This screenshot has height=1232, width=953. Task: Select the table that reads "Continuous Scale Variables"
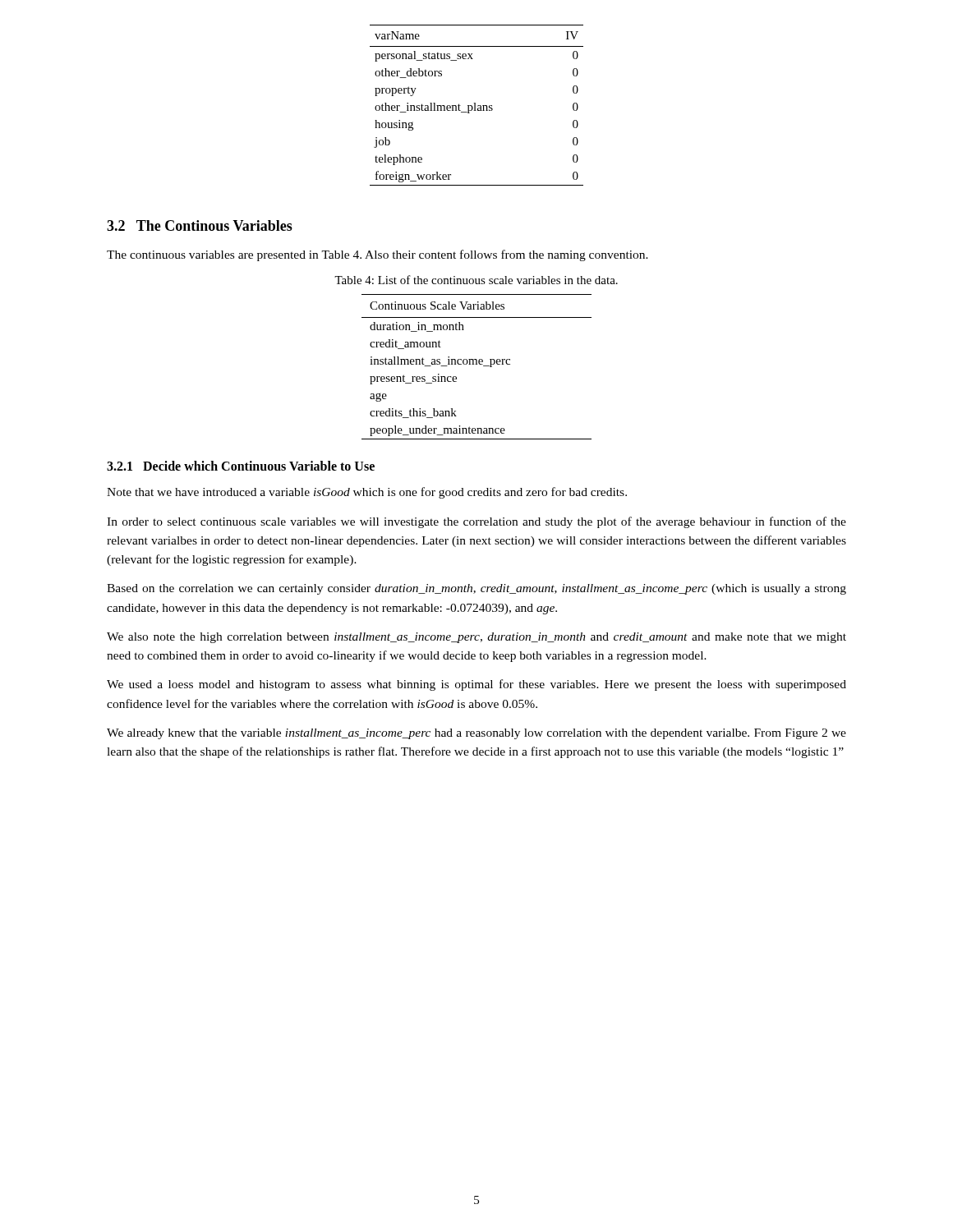click(476, 369)
